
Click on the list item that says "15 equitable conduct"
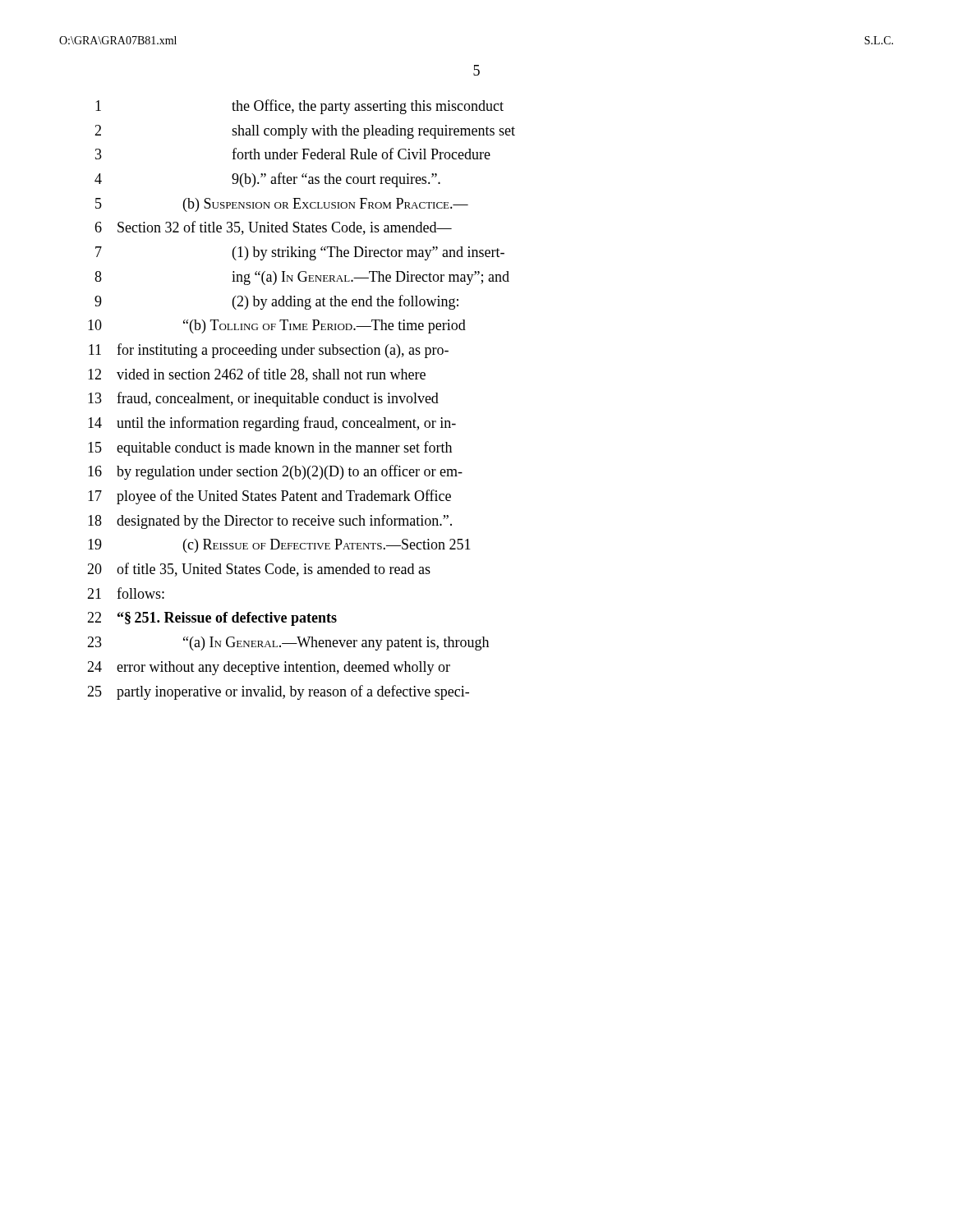270,448
